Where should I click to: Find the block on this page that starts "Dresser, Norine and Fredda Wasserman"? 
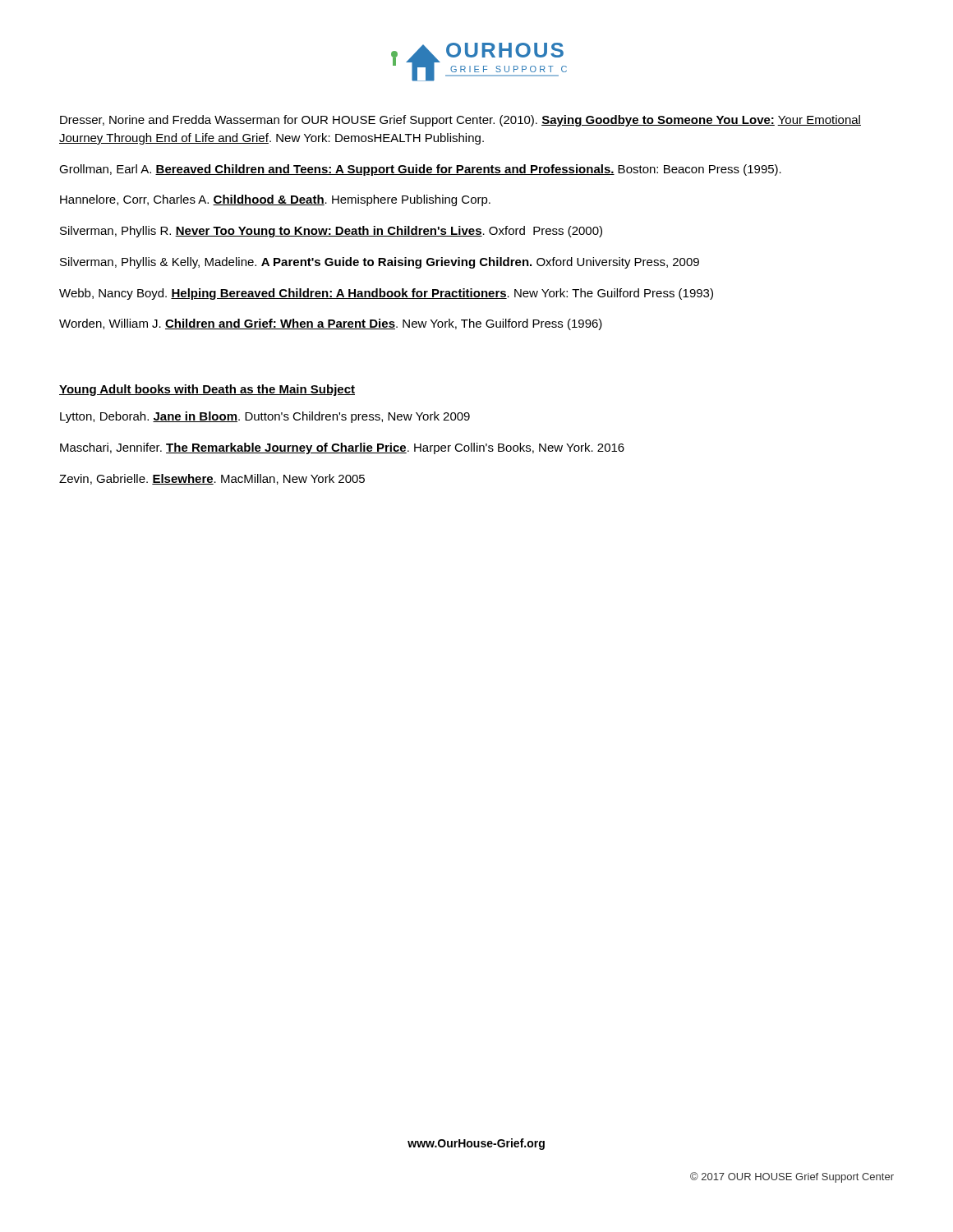coord(460,128)
